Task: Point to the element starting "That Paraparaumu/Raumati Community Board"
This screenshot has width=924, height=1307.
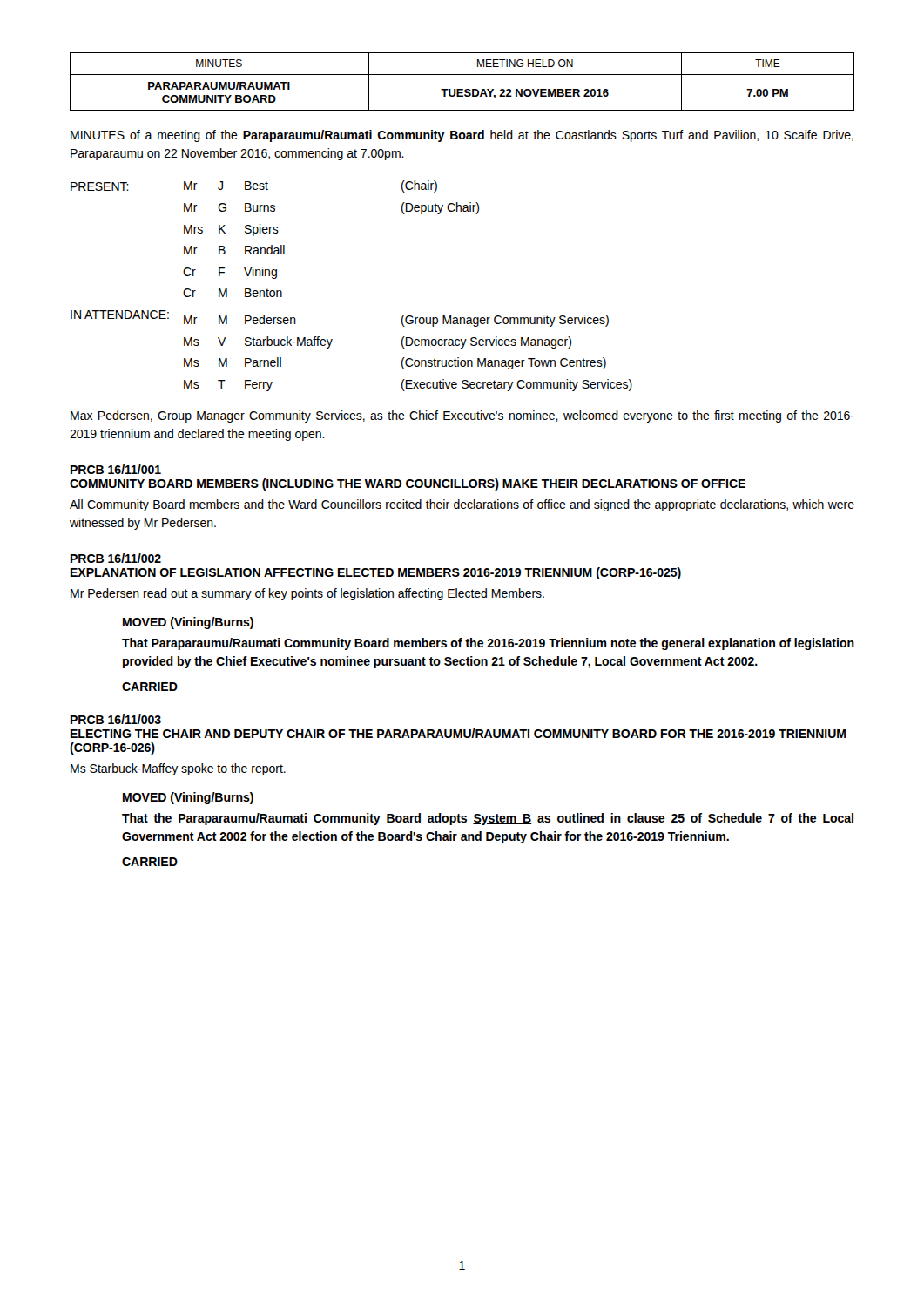Action: click(488, 652)
